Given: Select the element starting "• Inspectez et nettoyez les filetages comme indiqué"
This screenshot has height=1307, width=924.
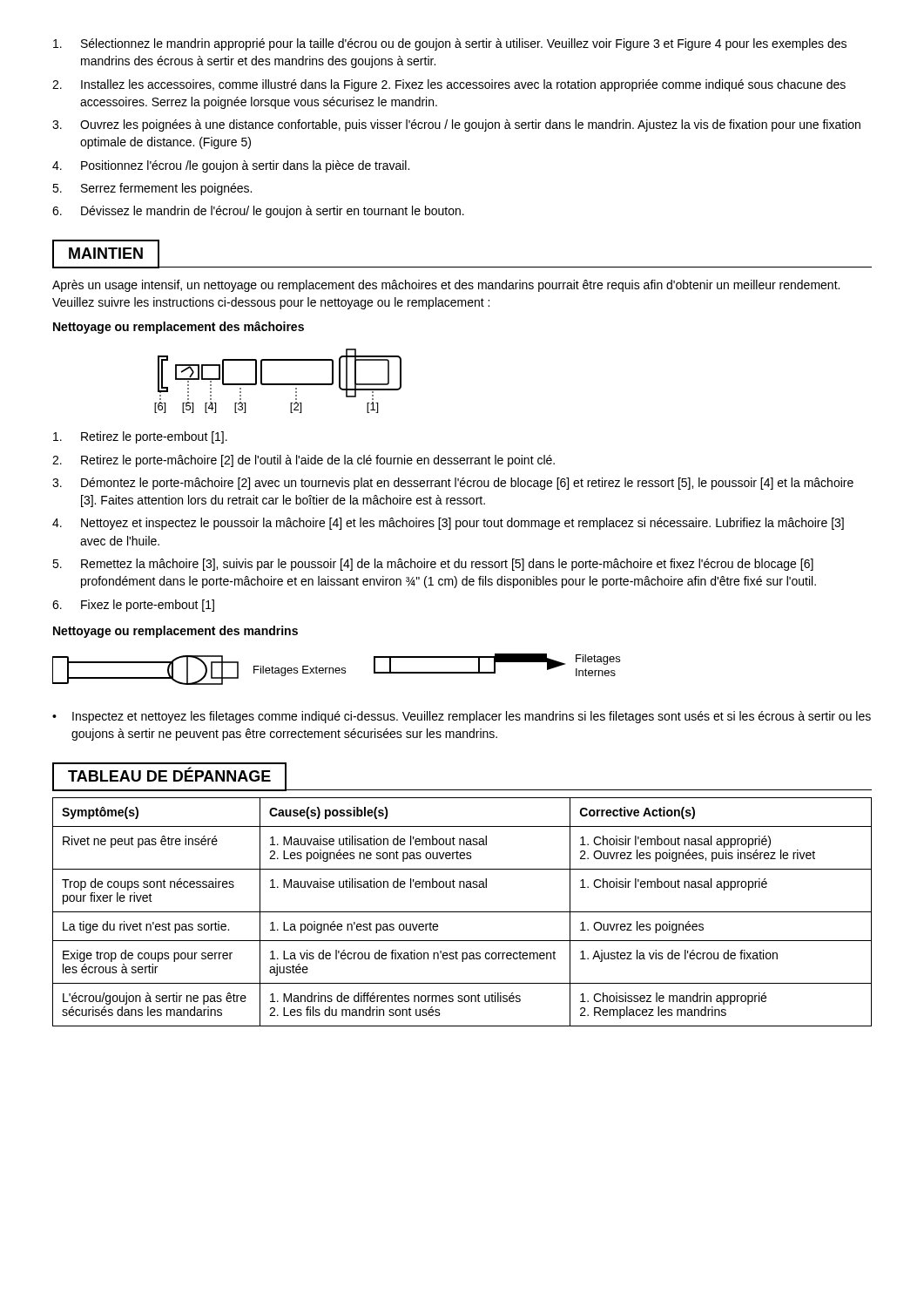Looking at the screenshot, I should [x=462, y=725].
